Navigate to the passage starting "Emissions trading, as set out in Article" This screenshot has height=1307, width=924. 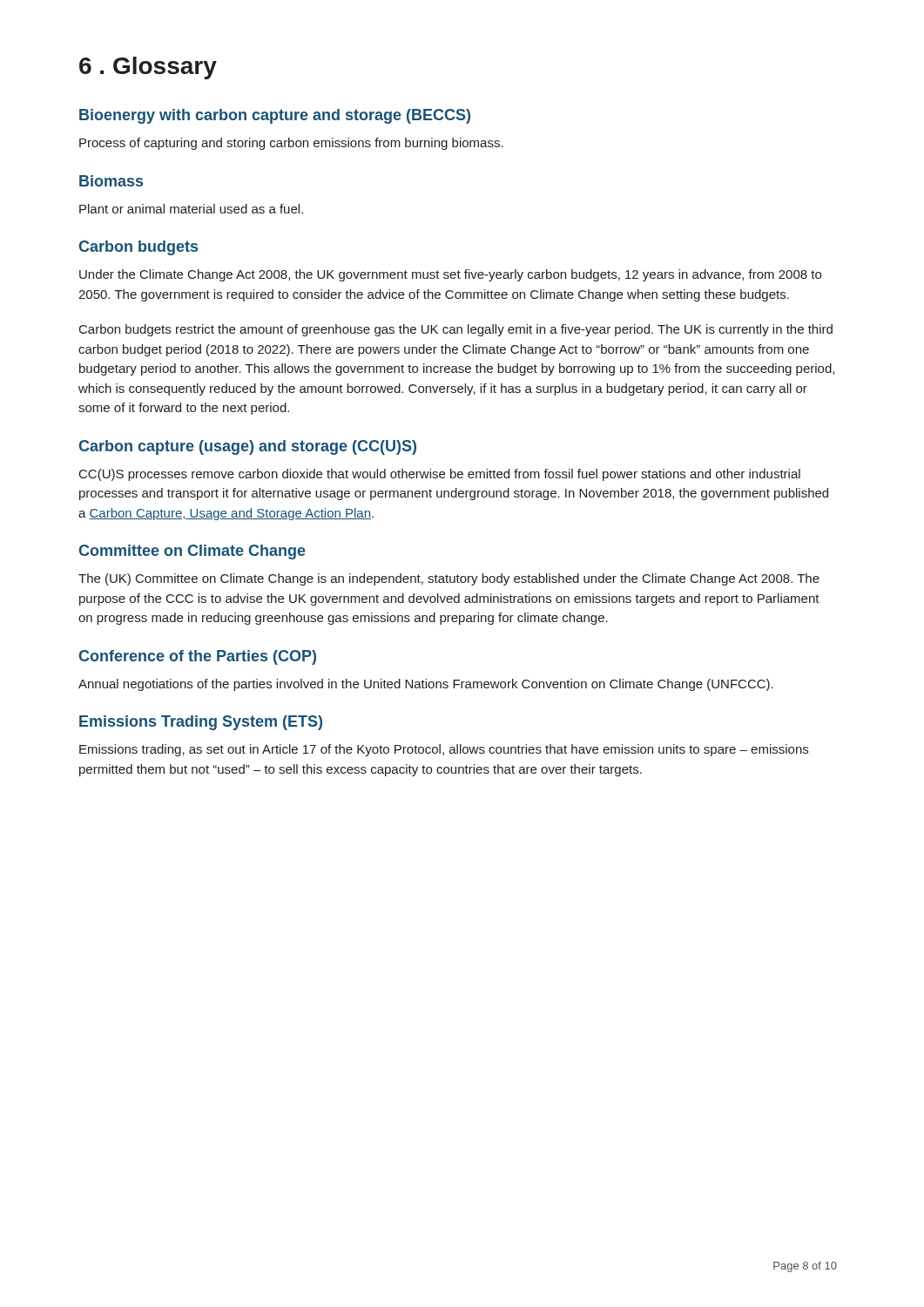458,759
